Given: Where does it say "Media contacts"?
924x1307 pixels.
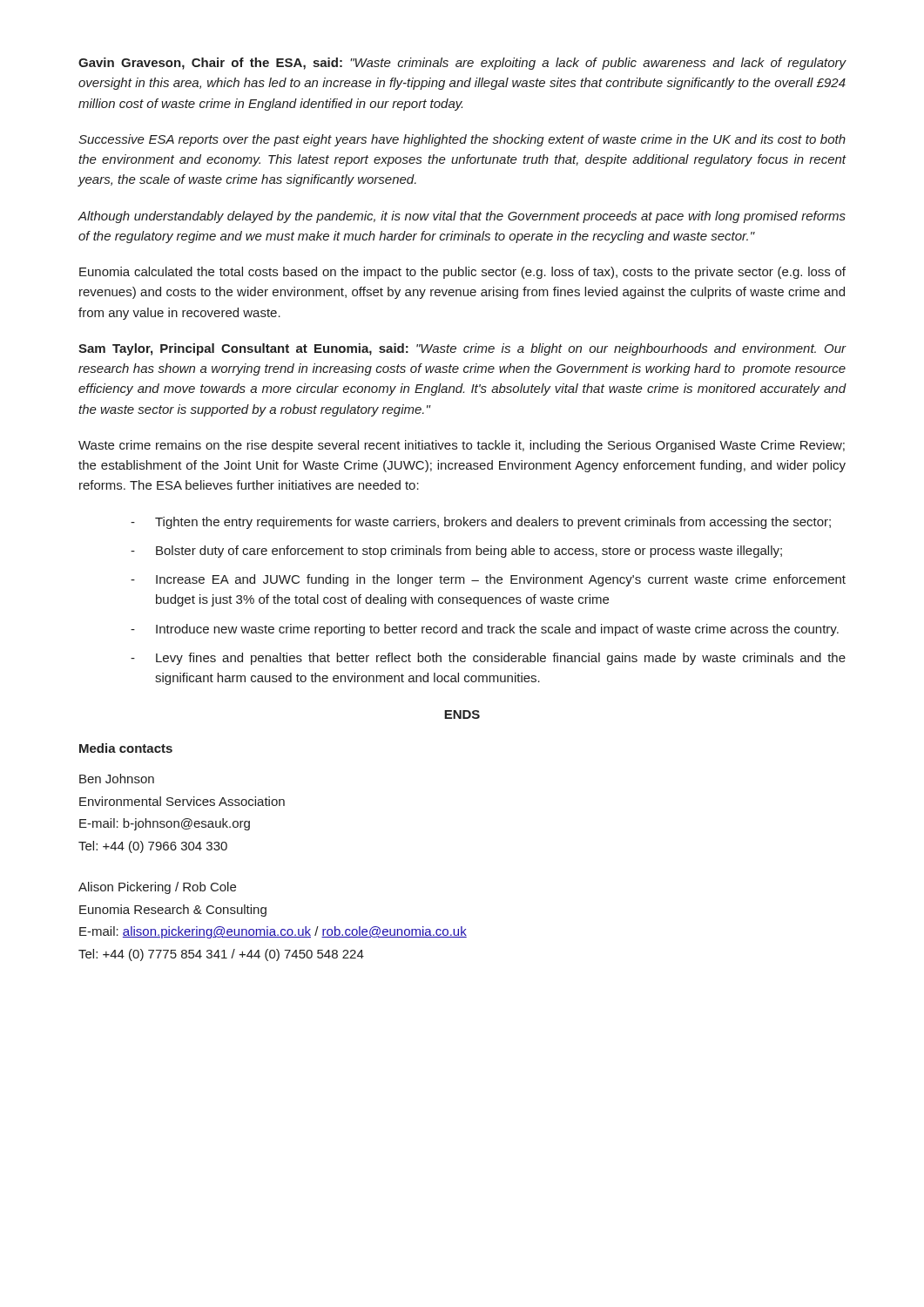Looking at the screenshot, I should pos(126,748).
